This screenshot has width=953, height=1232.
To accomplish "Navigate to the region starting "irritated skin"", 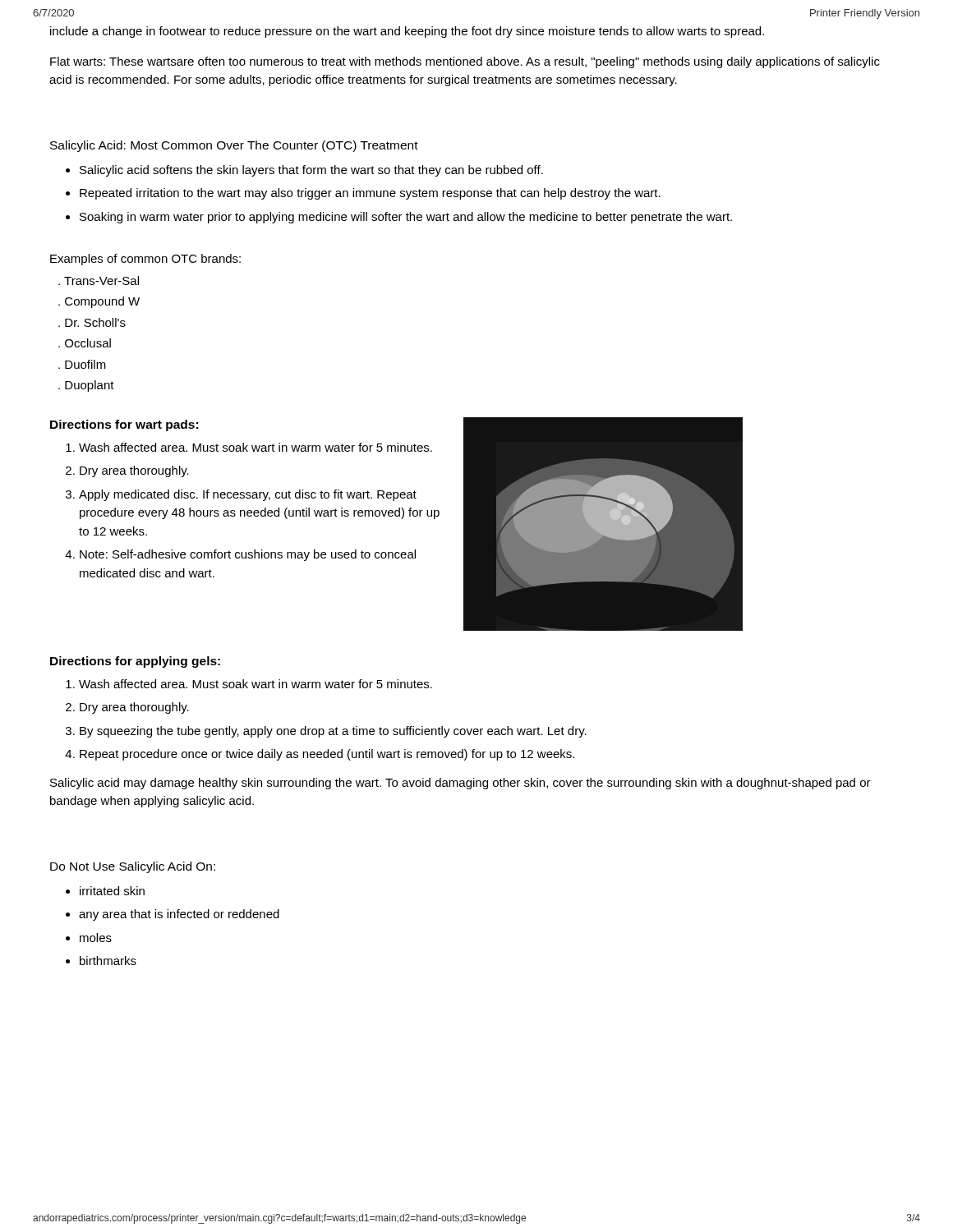I will tap(112, 890).
